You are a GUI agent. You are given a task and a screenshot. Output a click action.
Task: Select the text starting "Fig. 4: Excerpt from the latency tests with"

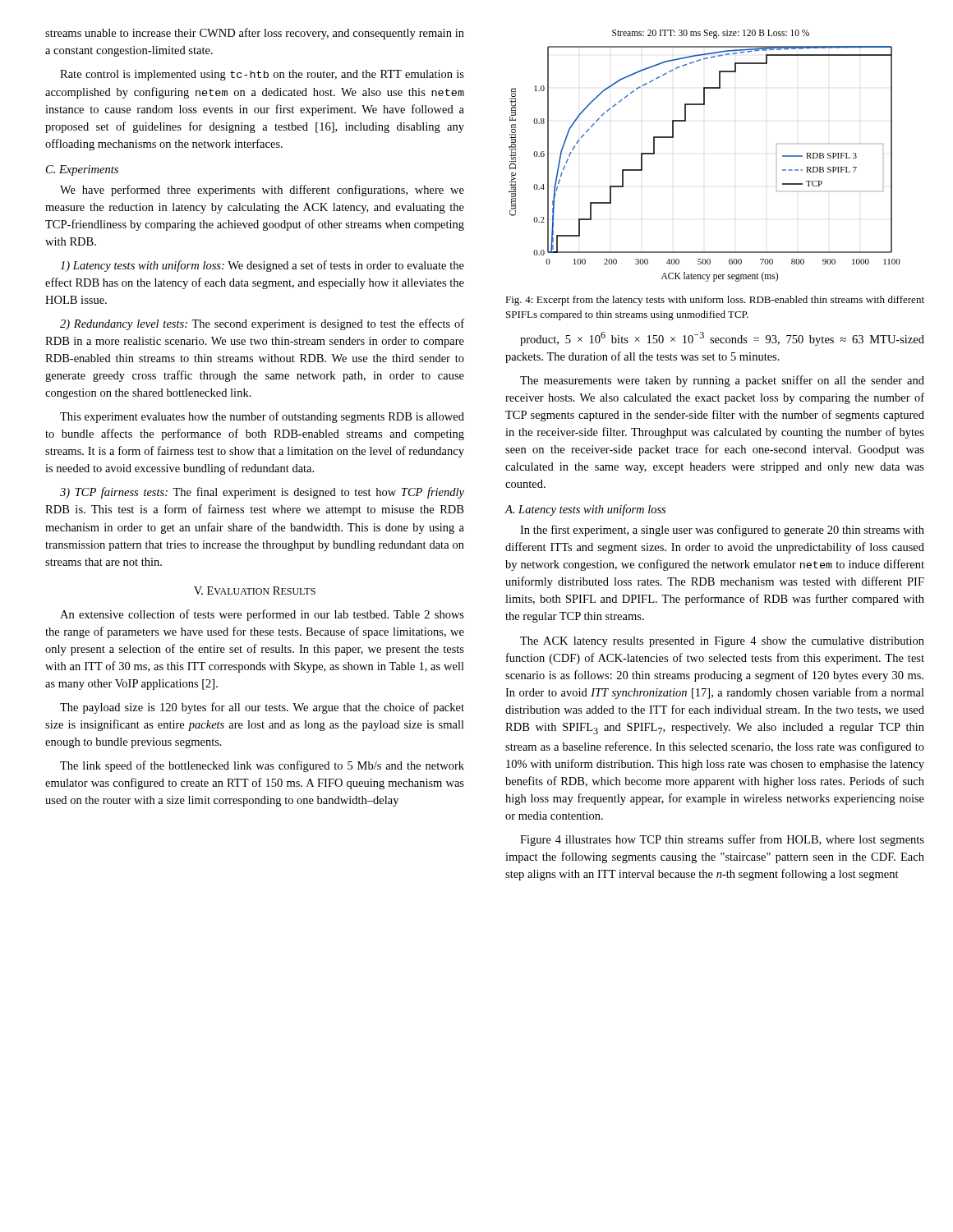[x=715, y=307]
